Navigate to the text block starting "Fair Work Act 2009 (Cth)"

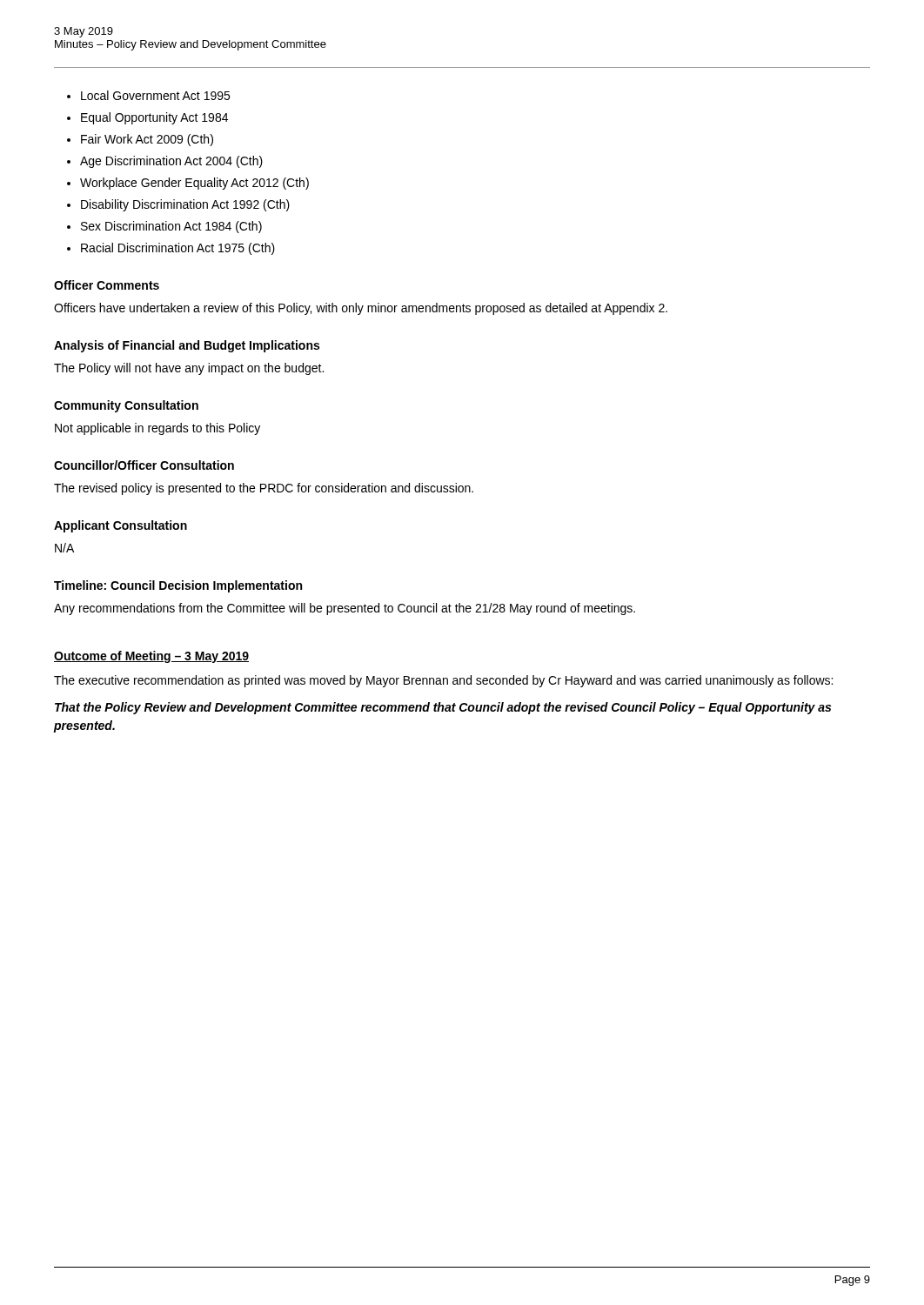[147, 139]
